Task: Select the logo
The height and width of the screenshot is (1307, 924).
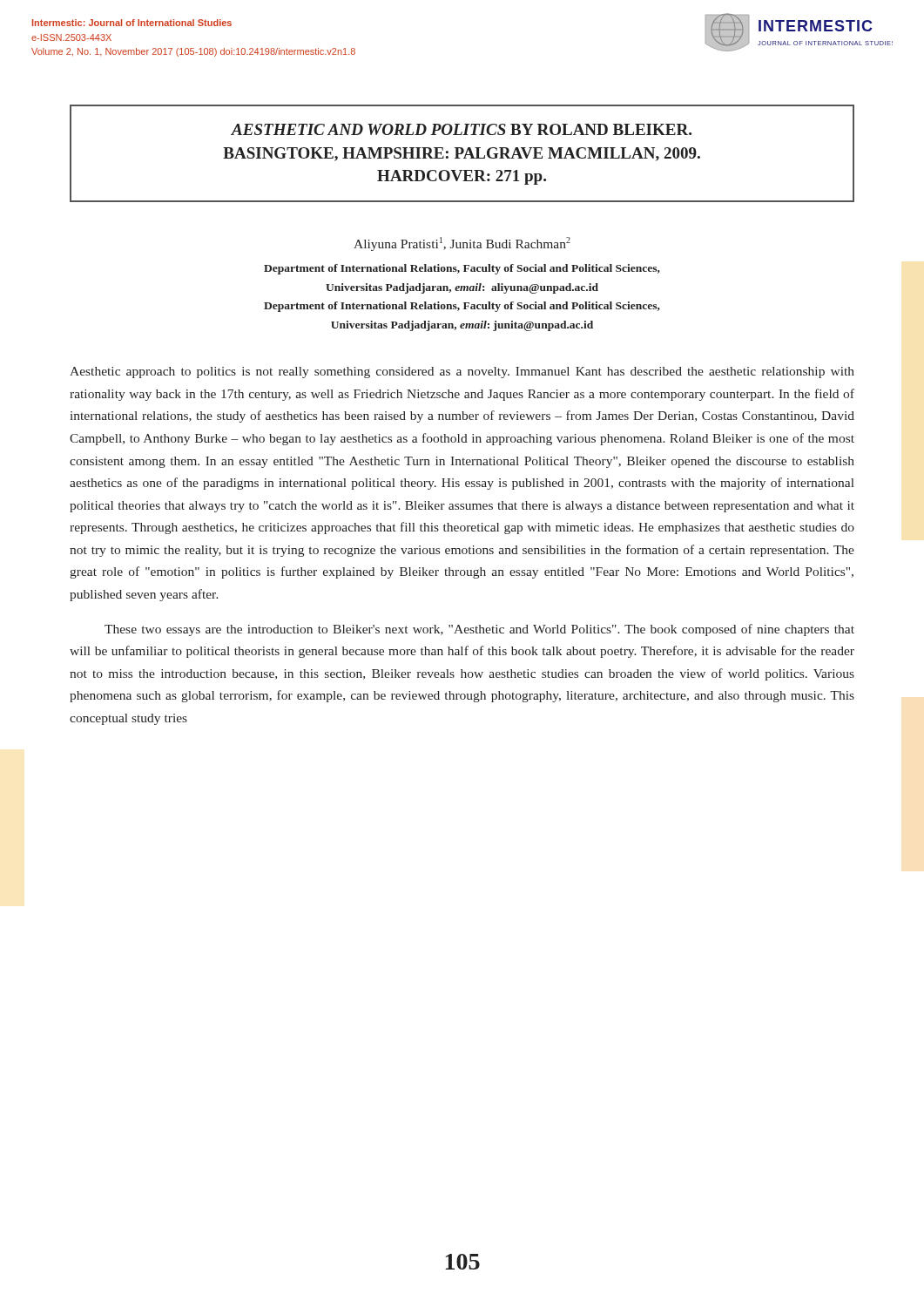Action: click(797, 35)
